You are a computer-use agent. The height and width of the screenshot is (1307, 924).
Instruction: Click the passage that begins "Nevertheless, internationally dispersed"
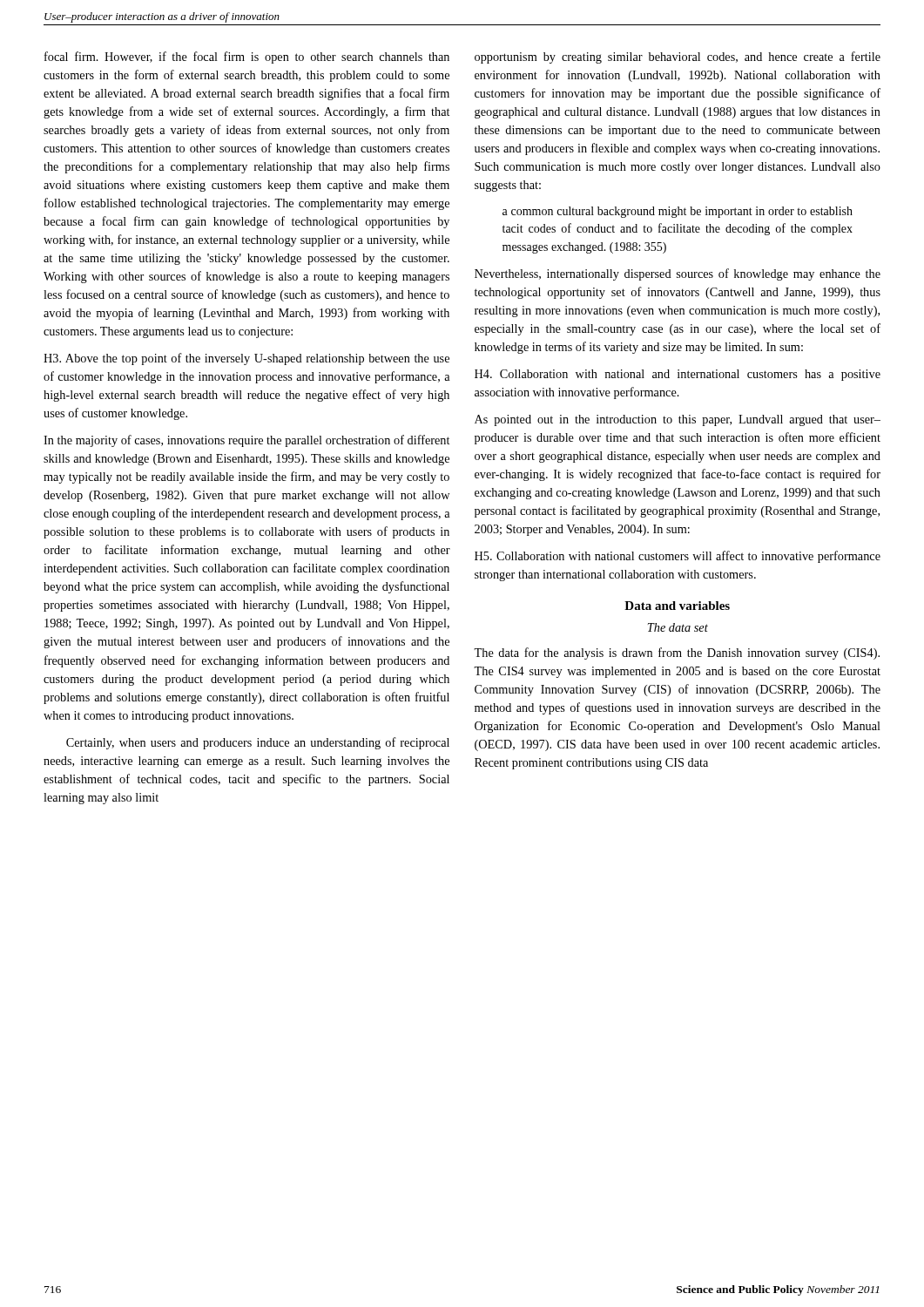click(x=677, y=311)
